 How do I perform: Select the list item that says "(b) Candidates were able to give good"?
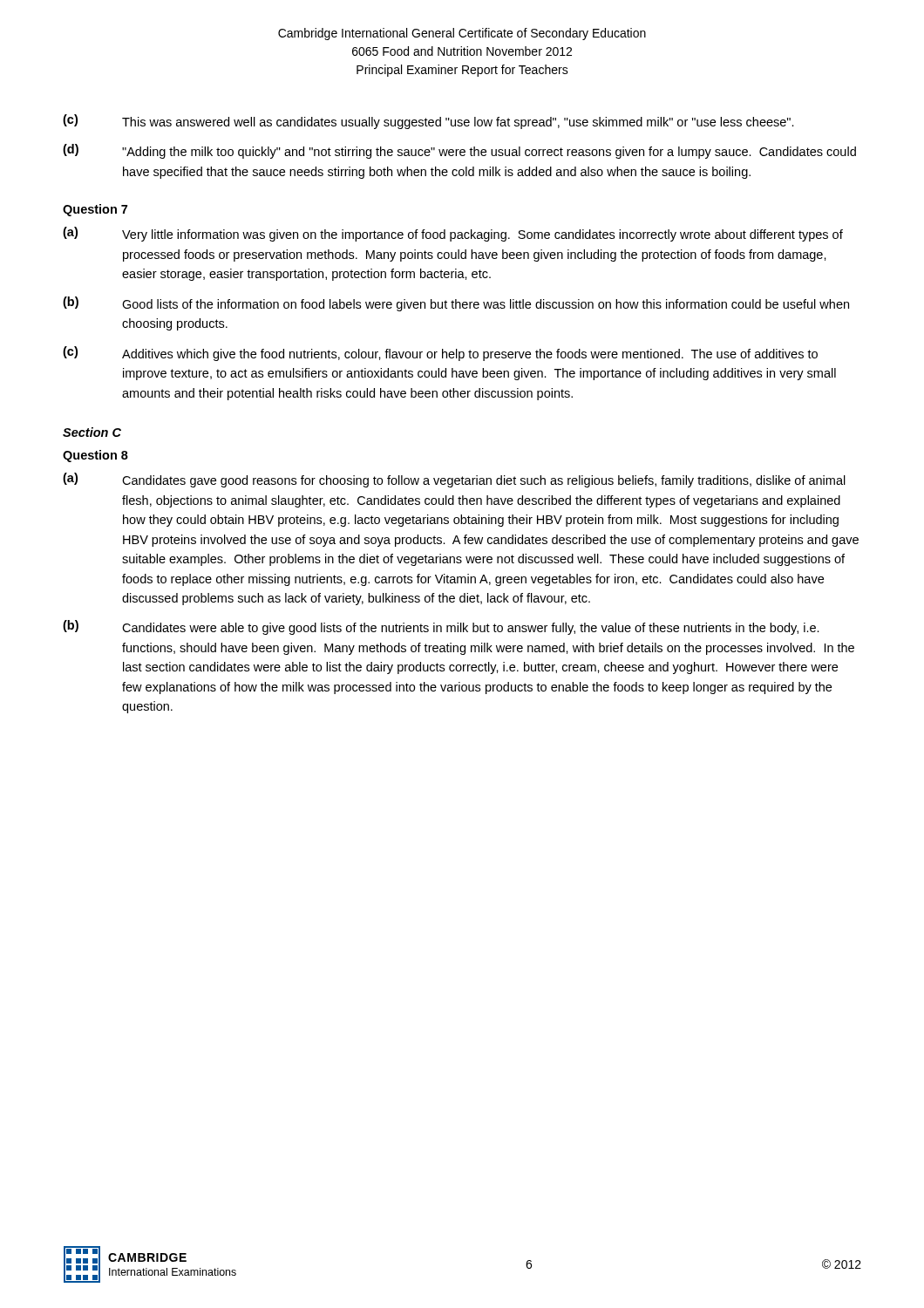pyautogui.click(x=462, y=668)
